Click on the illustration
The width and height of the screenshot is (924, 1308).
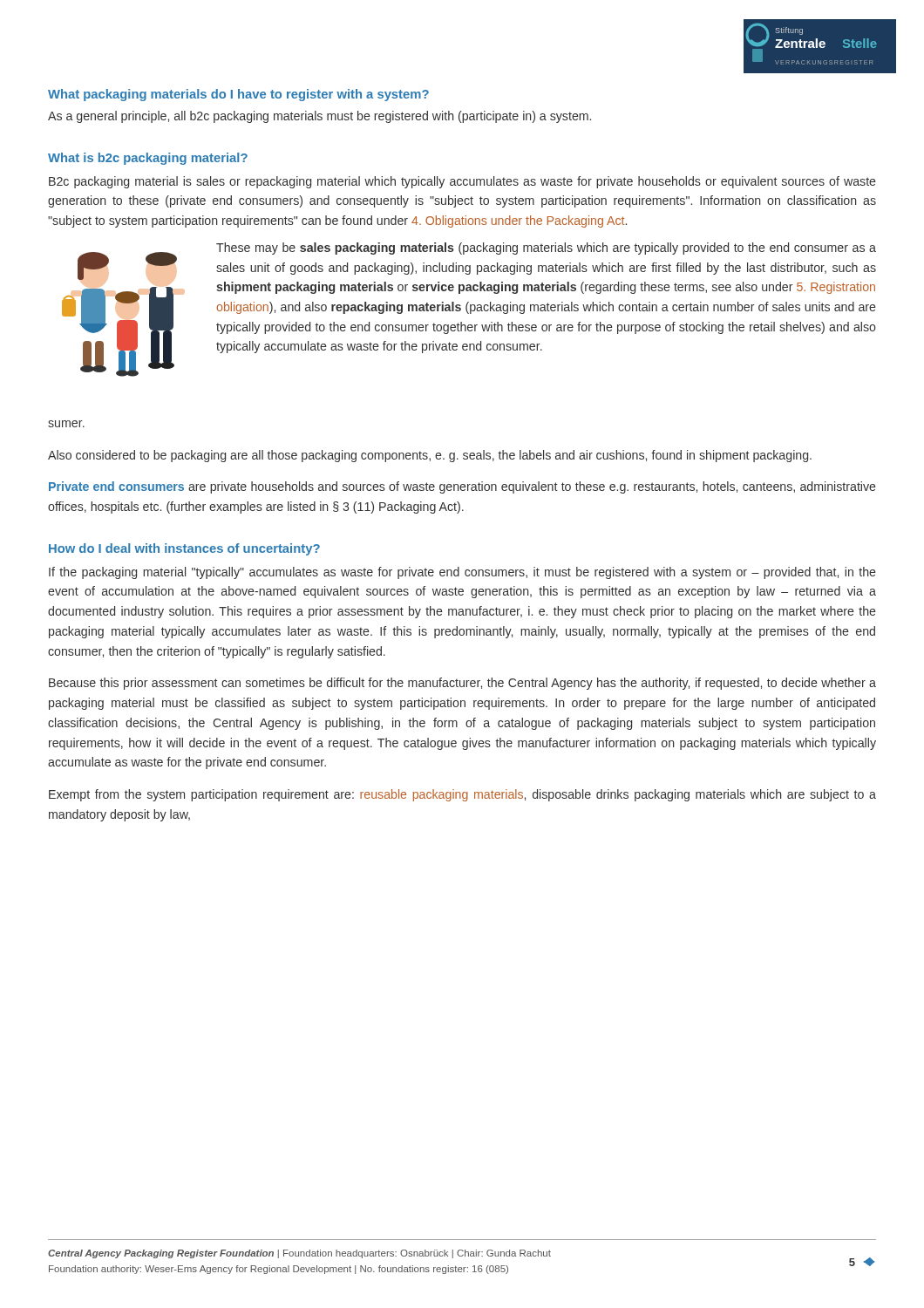click(124, 318)
